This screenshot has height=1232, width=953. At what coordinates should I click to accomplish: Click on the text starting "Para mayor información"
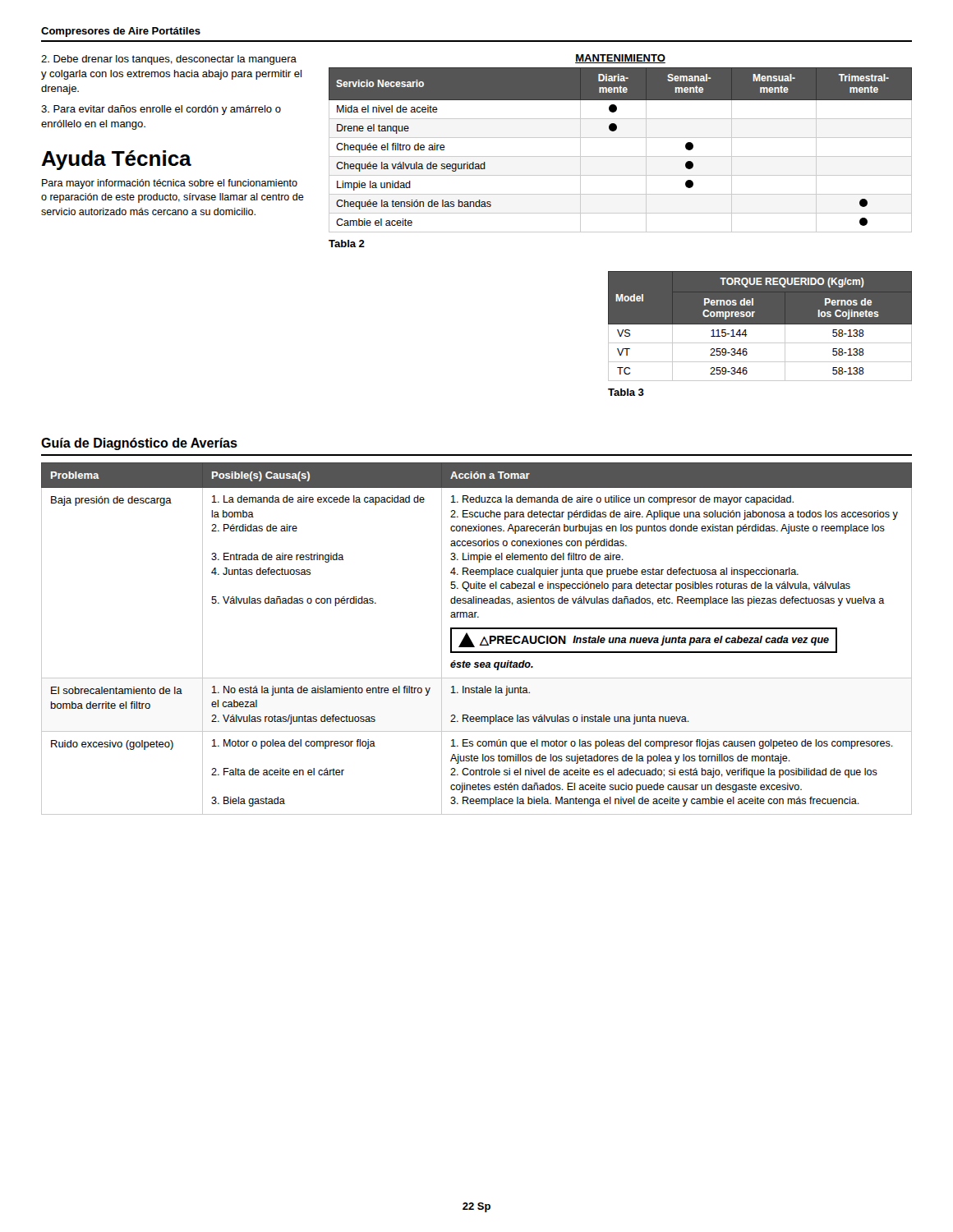tap(172, 197)
